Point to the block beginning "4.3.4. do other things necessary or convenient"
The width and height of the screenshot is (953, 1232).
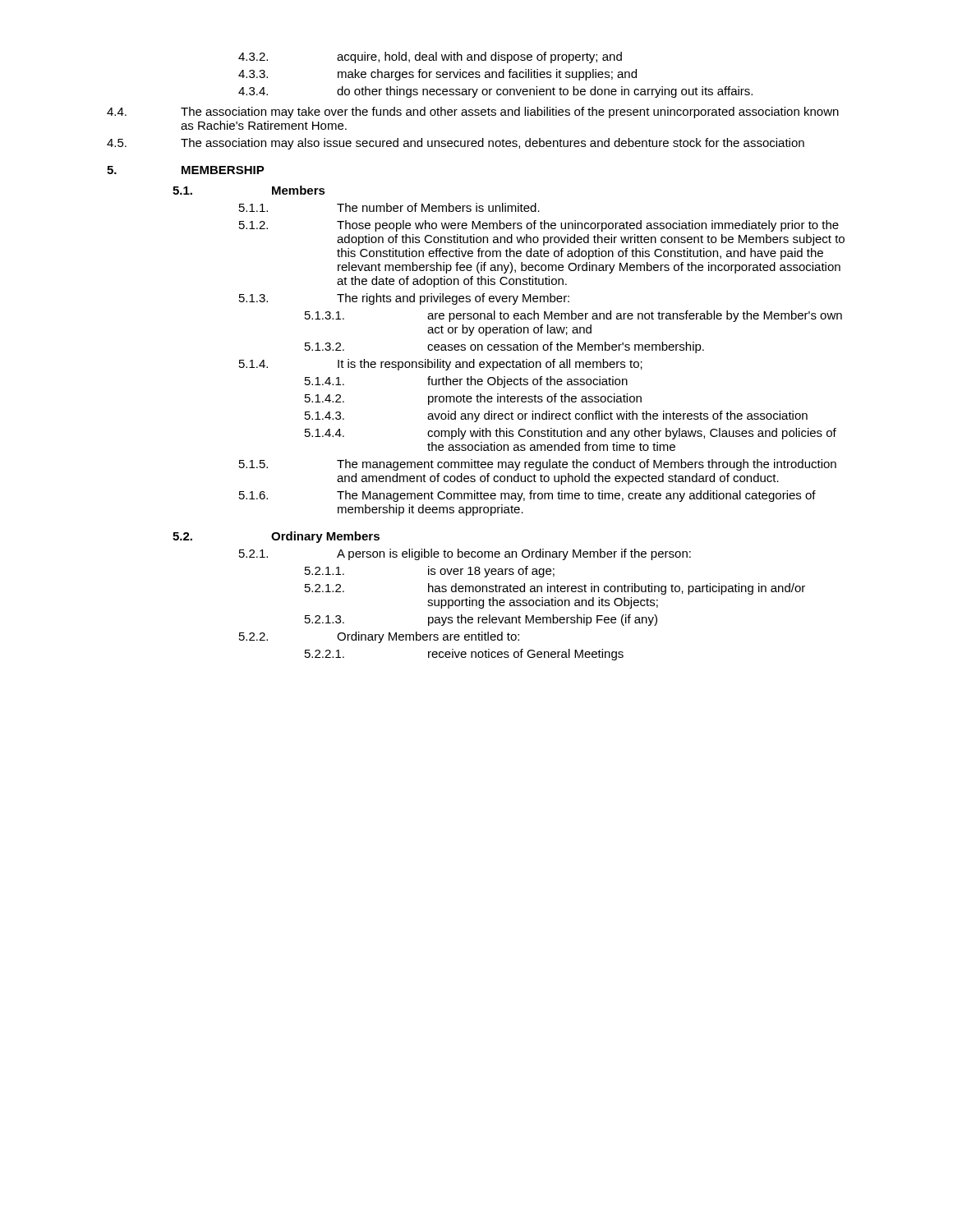click(542, 91)
